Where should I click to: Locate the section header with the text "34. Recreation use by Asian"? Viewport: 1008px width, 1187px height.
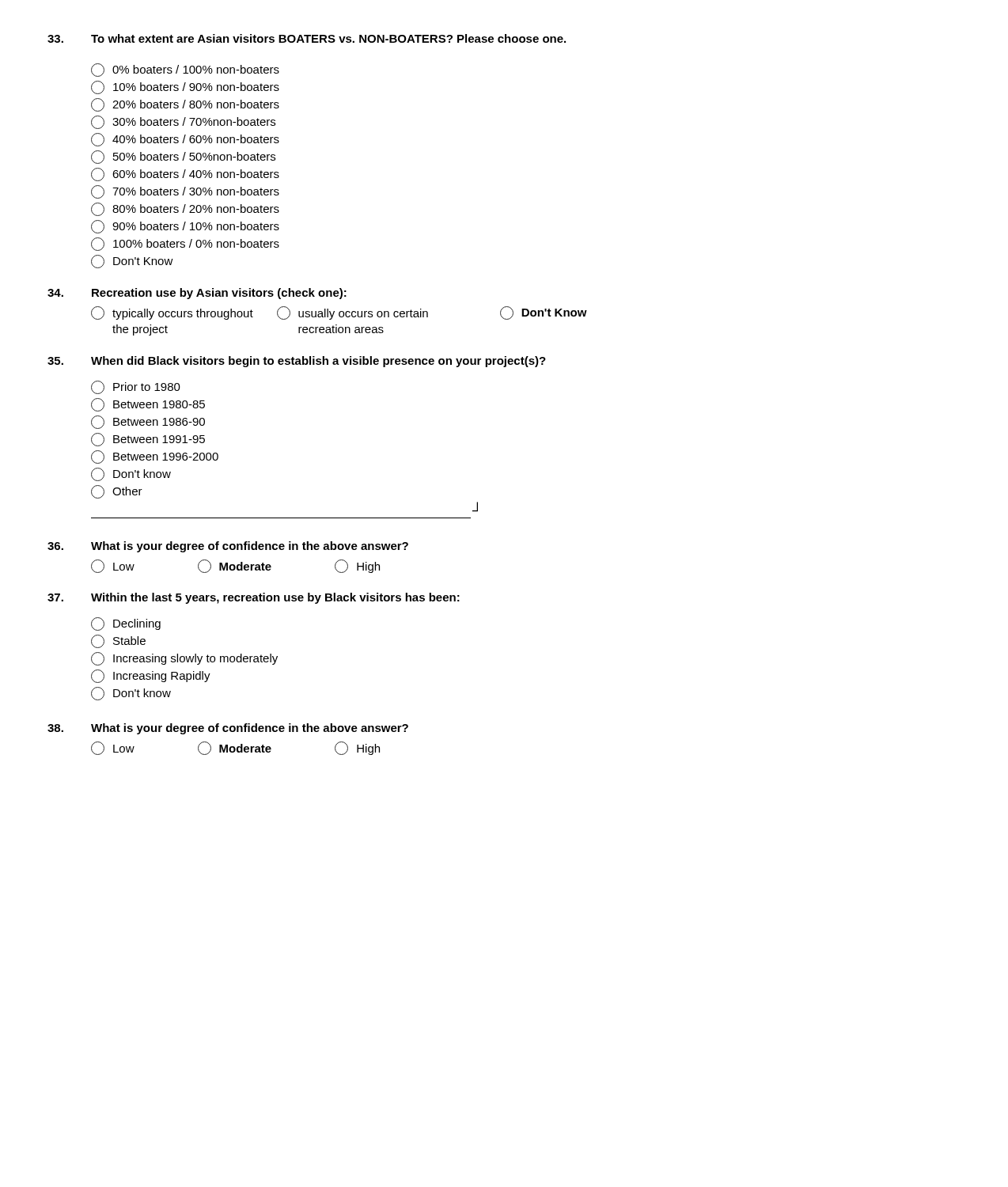[x=504, y=311]
